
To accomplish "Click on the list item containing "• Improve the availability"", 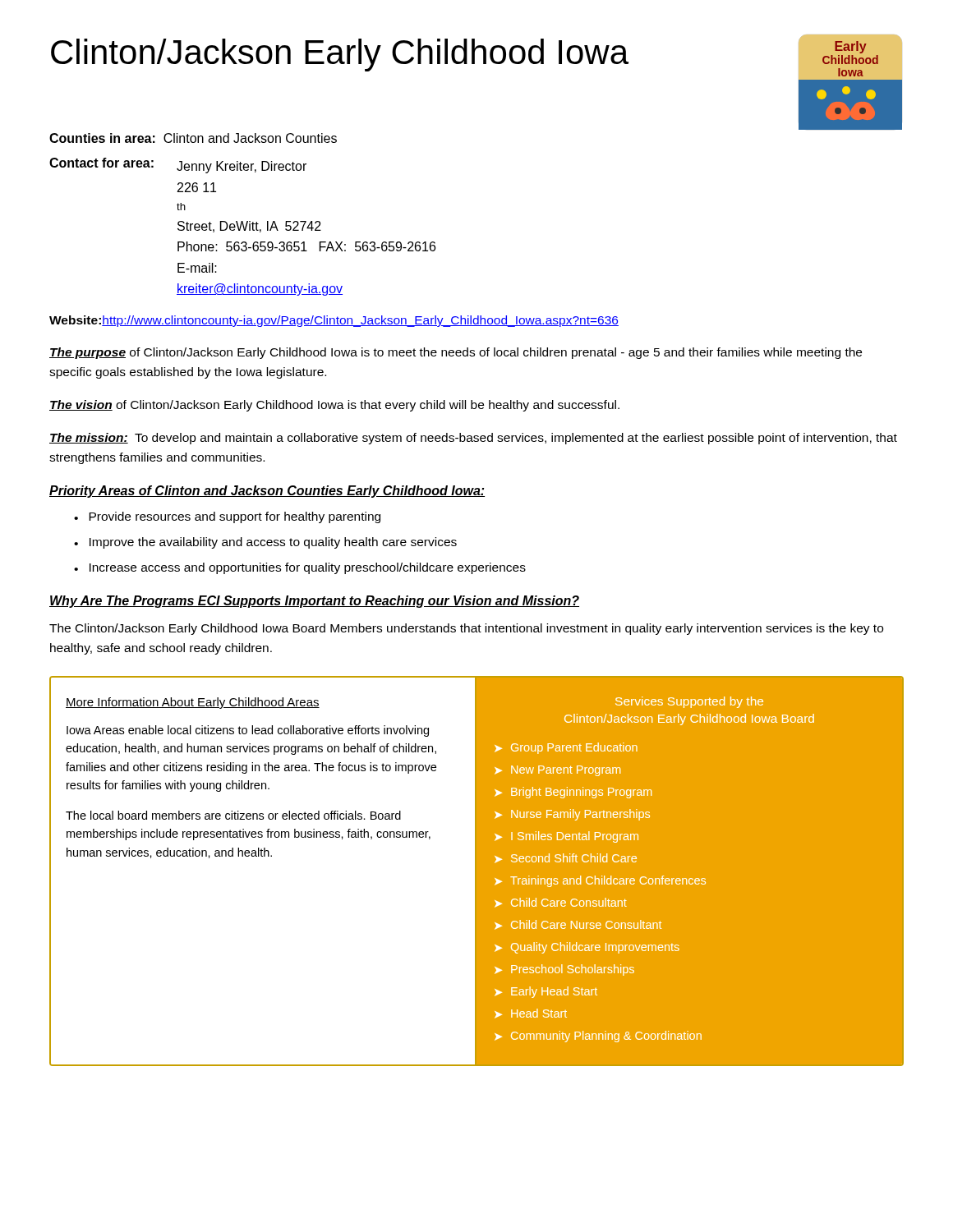I will (x=266, y=543).
